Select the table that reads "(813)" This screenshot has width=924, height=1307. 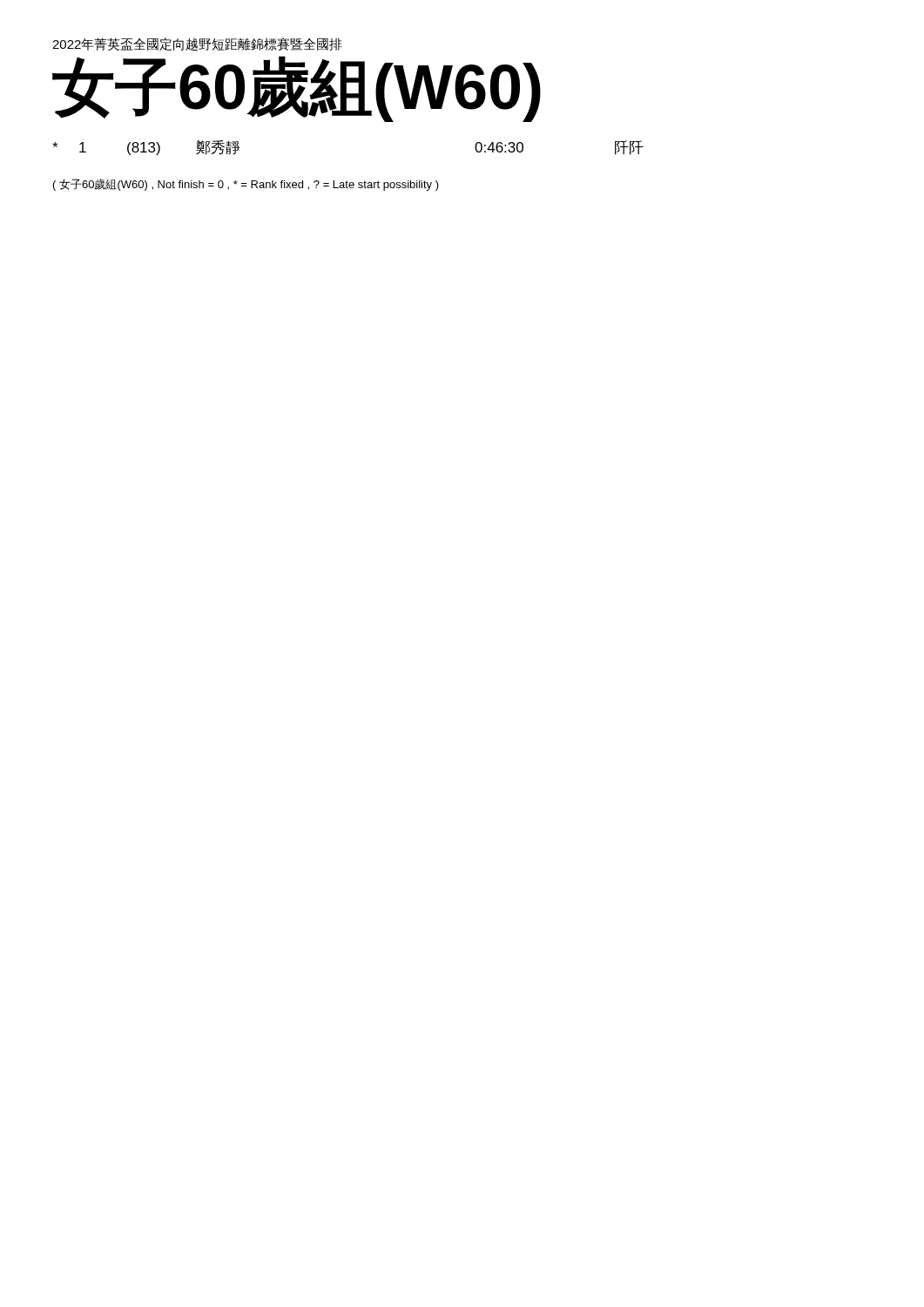click(x=462, y=148)
